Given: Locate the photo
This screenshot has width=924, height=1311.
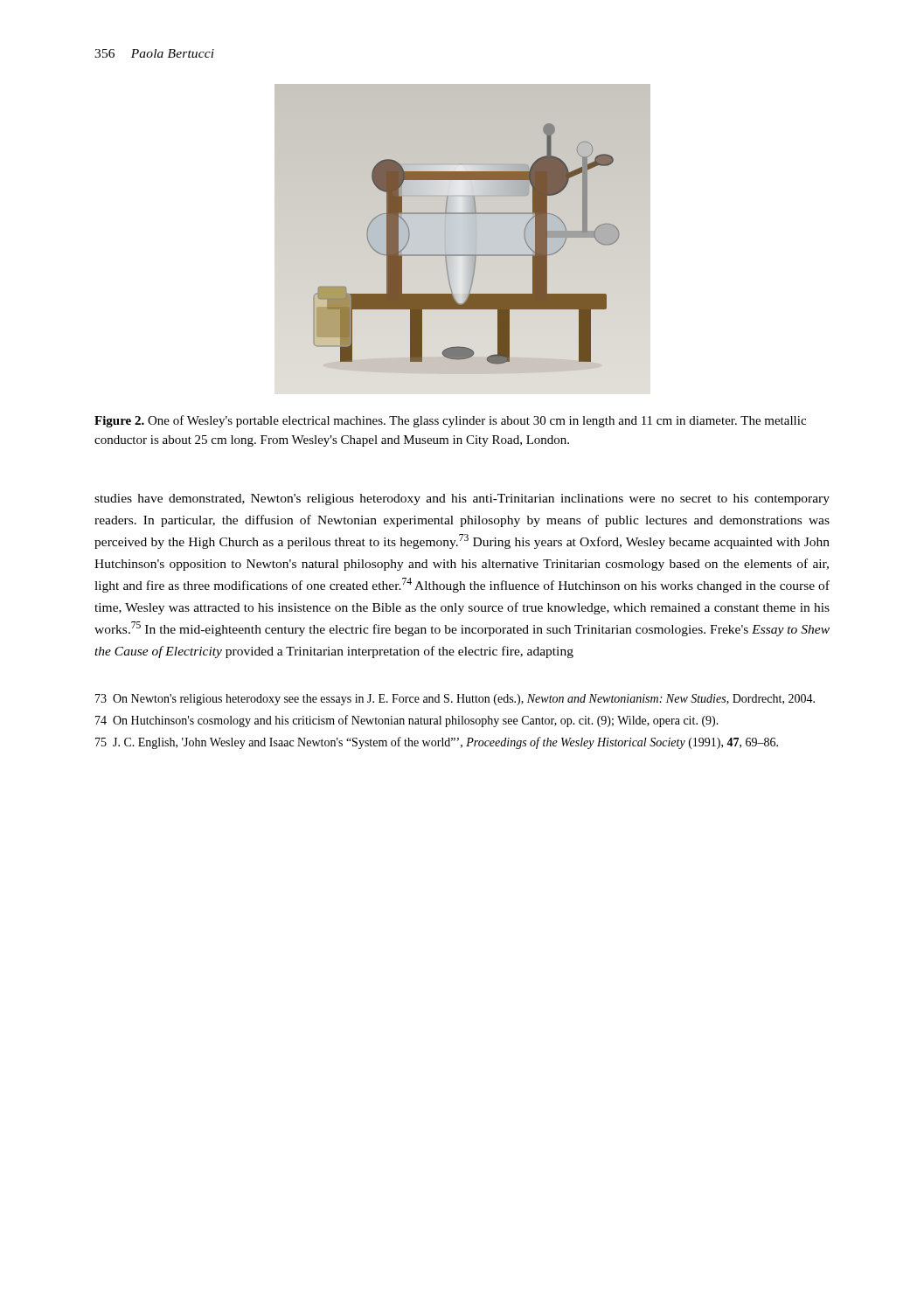Looking at the screenshot, I should [462, 241].
